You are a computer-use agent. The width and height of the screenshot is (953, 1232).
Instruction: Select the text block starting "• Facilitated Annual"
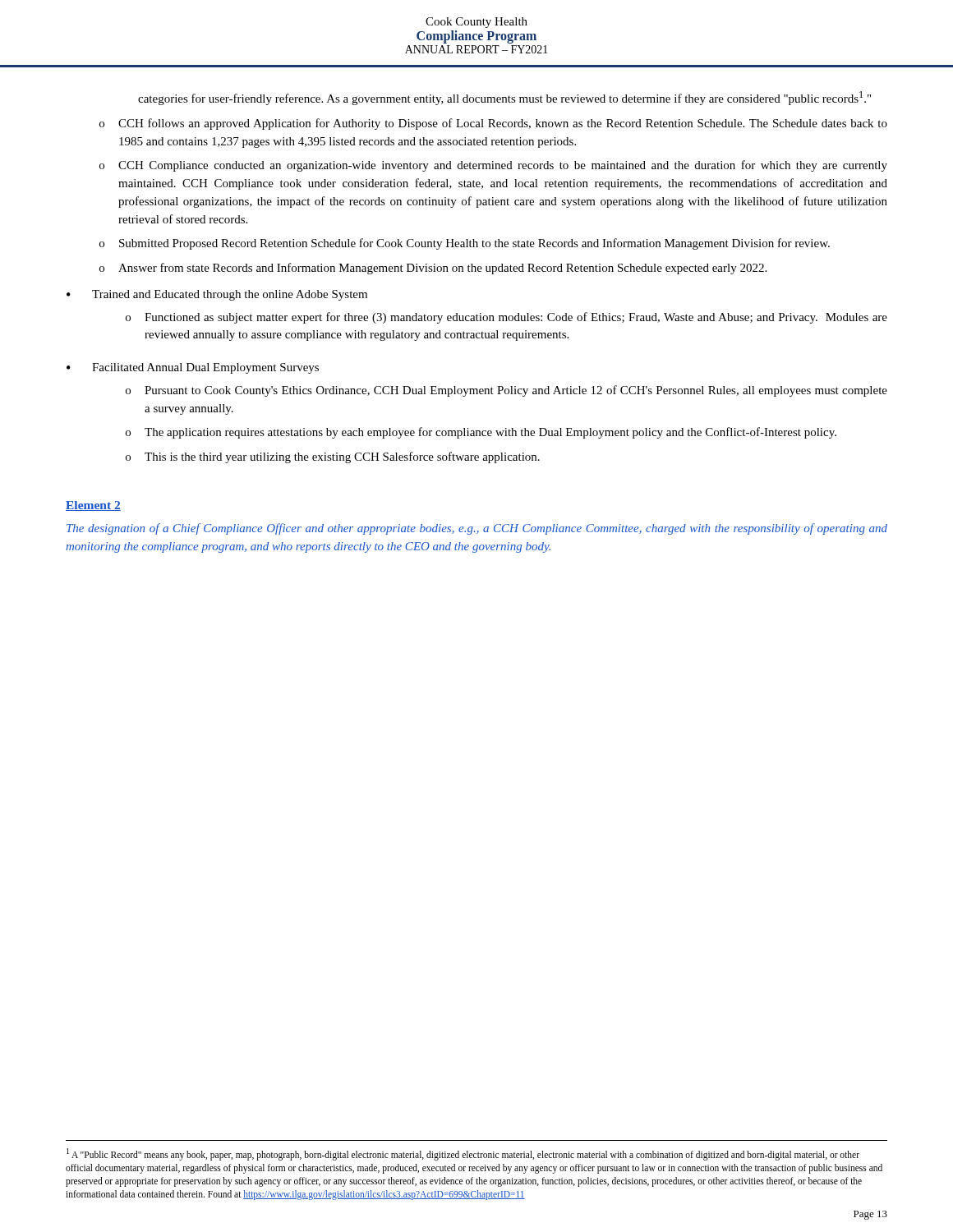193,368
